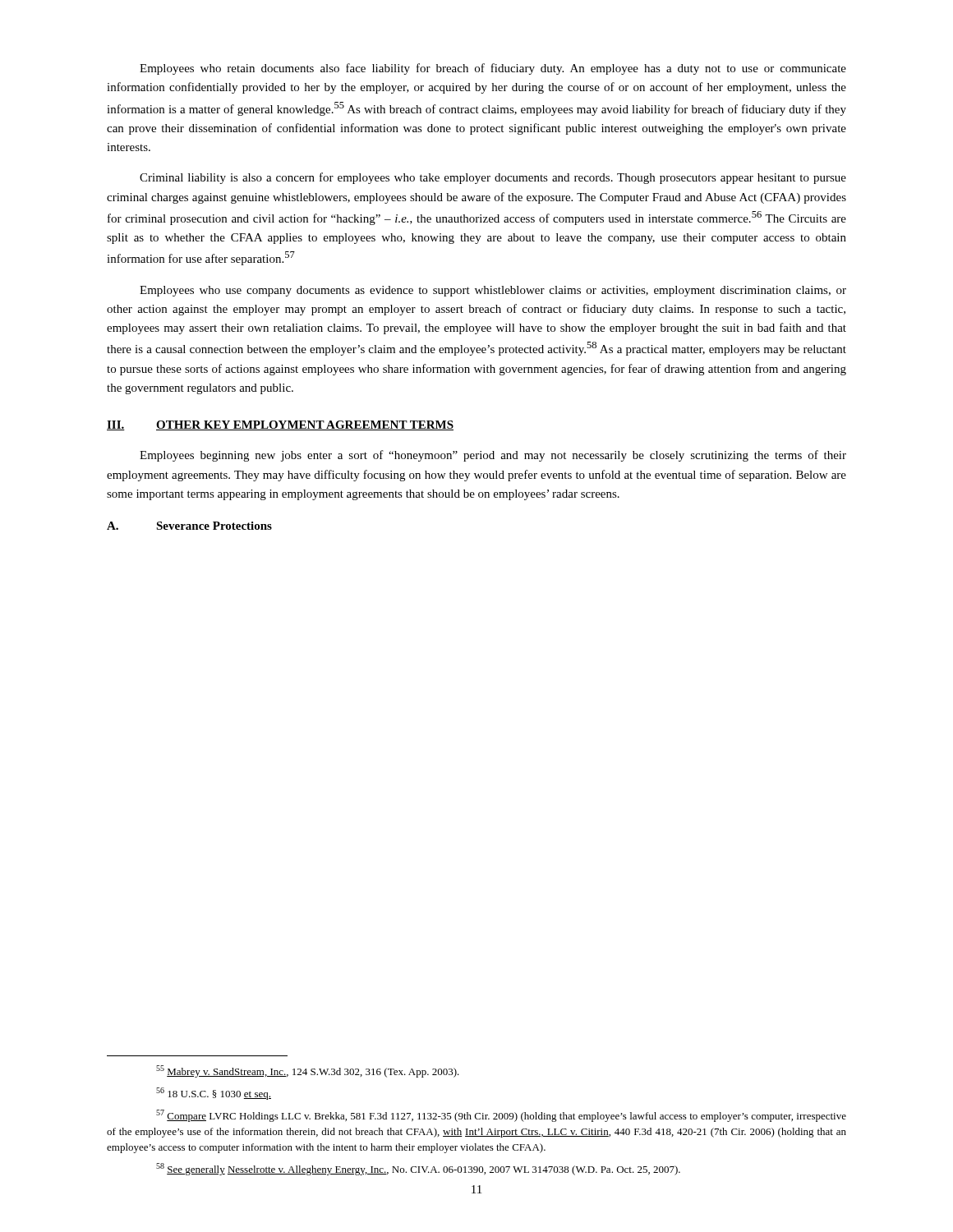Locate the block starting "Employees who use company documents as evidence"
953x1232 pixels.
476,339
